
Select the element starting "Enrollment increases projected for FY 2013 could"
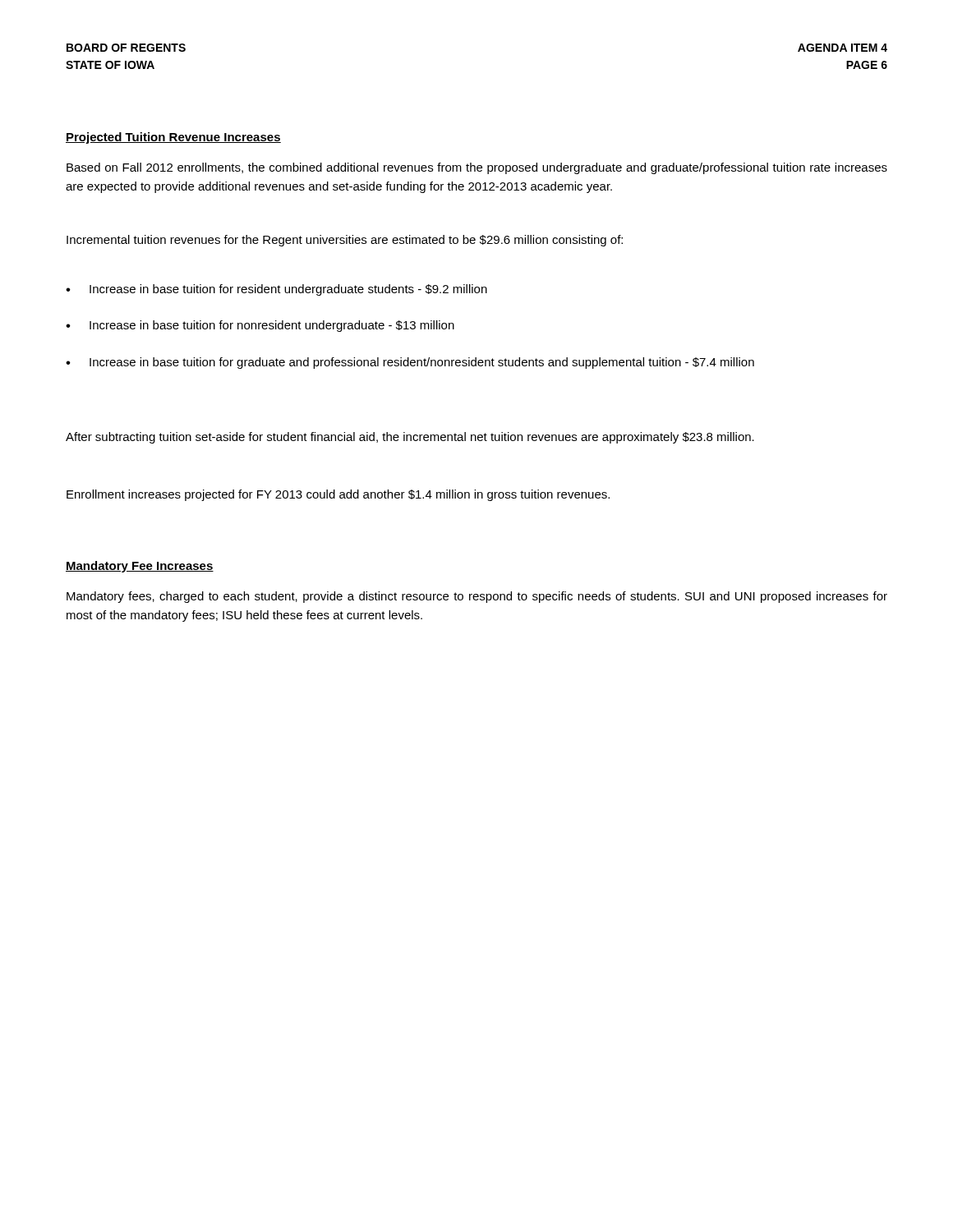338,494
